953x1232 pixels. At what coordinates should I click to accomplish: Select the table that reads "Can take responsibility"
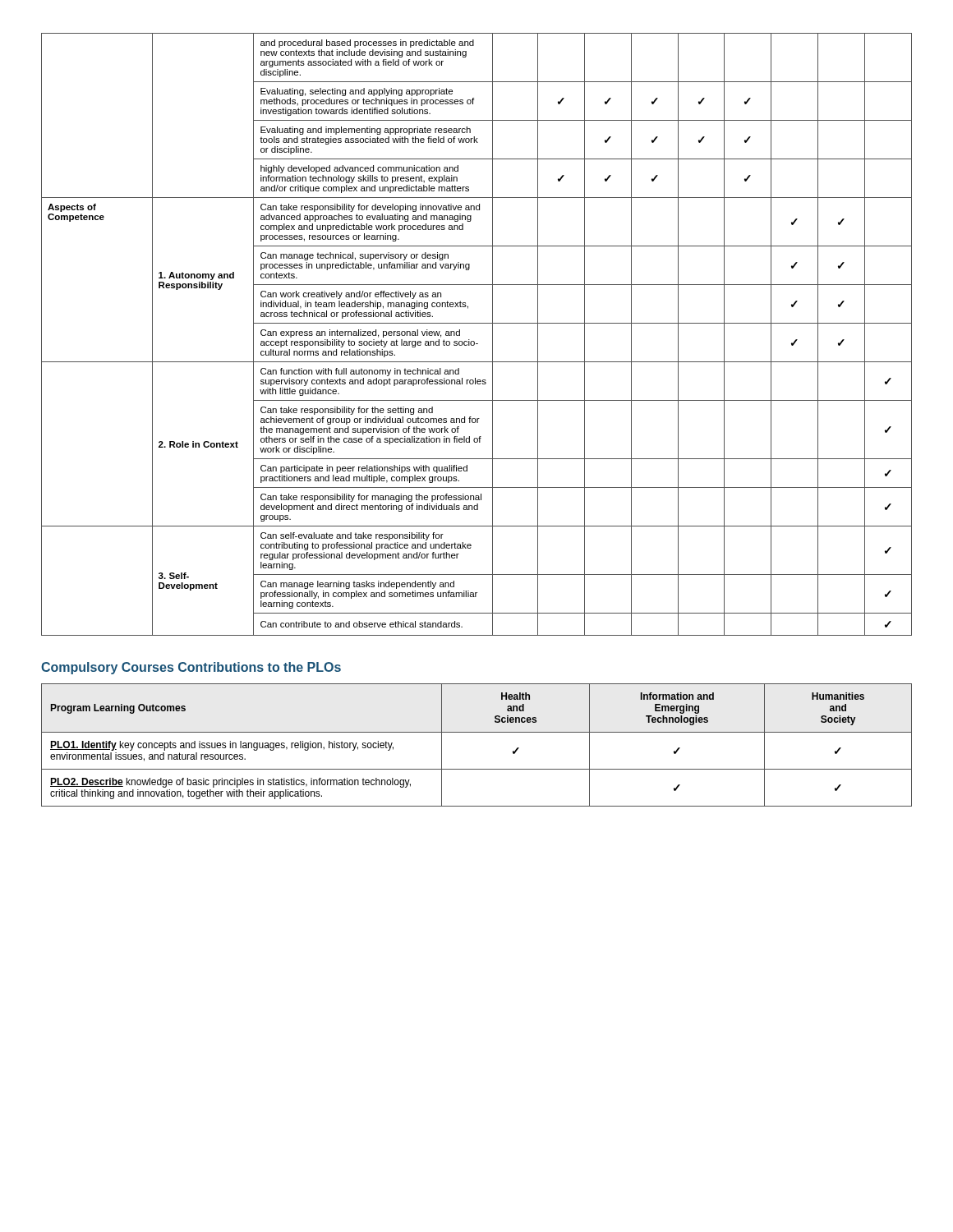coord(476,334)
